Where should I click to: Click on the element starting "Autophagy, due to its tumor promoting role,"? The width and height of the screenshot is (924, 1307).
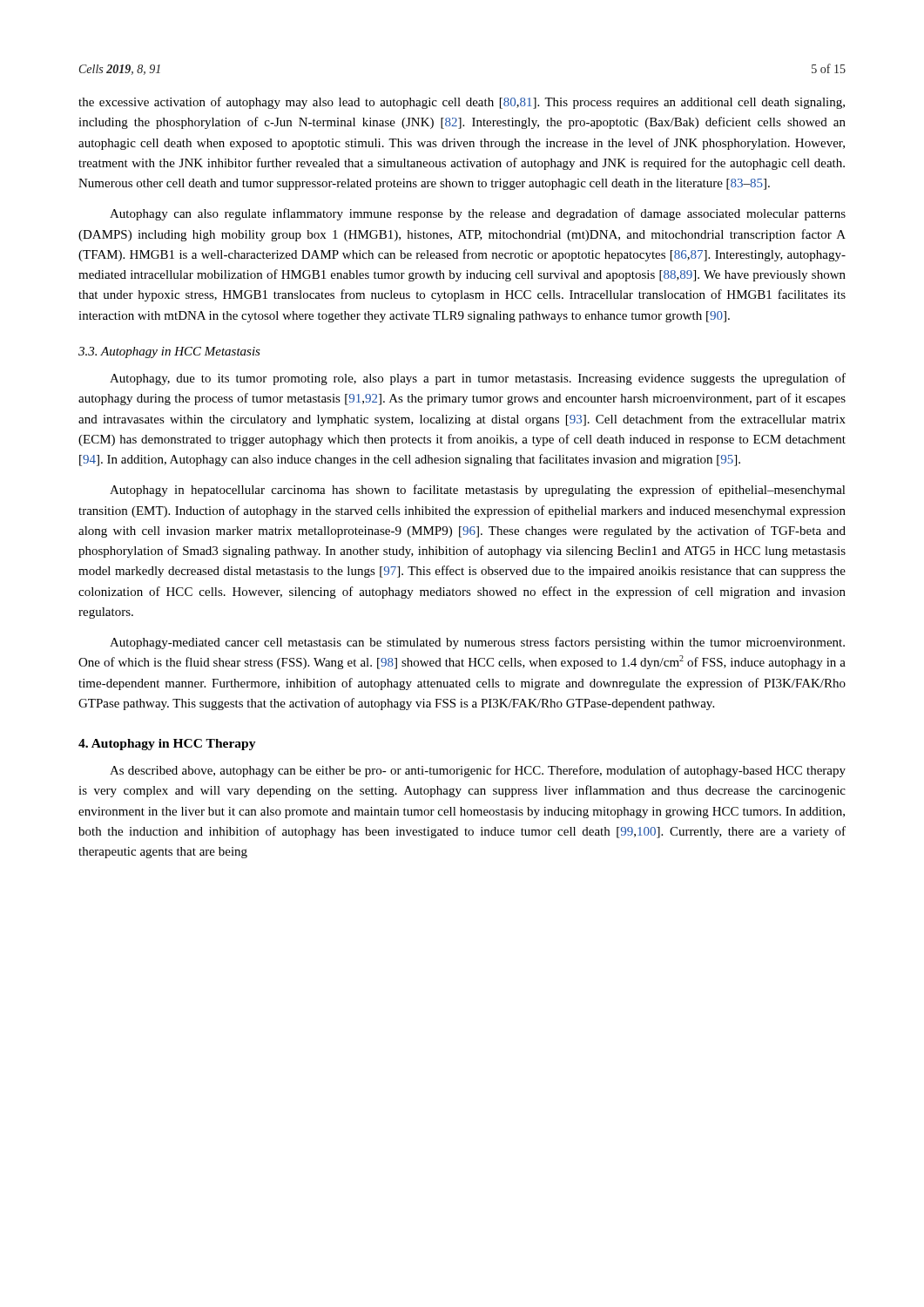(x=462, y=419)
